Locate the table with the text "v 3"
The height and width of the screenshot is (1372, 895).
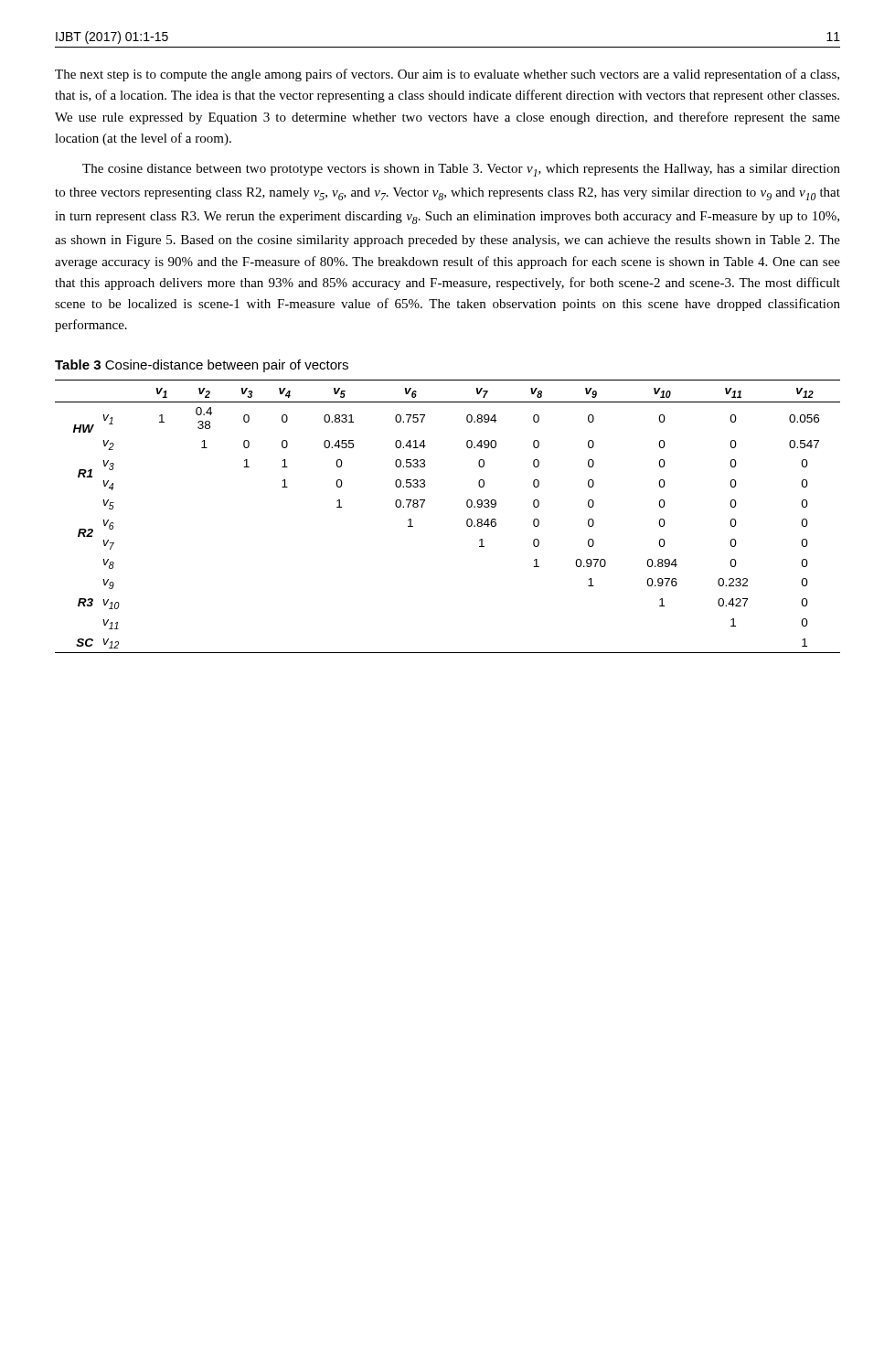coord(448,516)
